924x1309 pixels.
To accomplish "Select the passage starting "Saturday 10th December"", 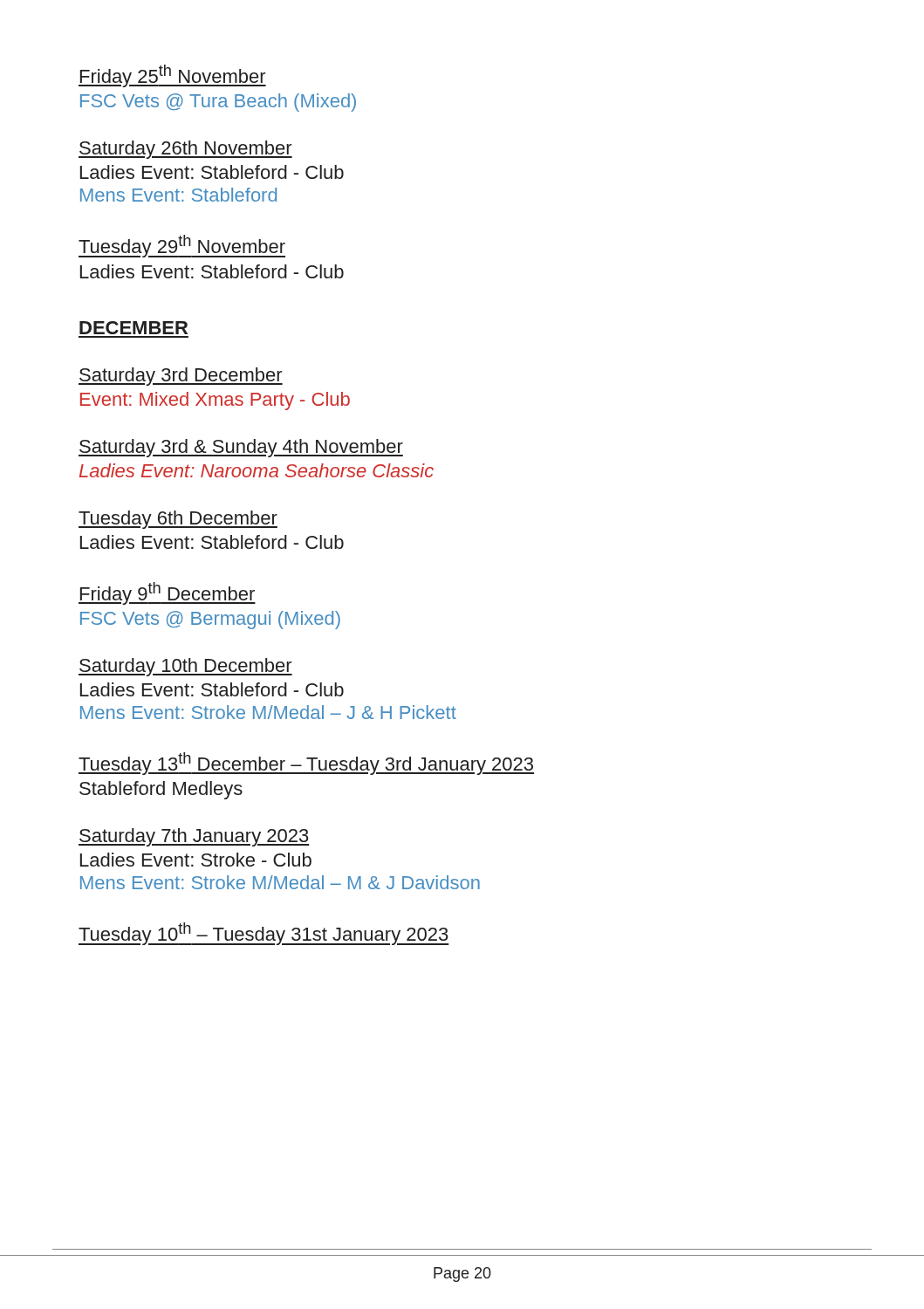I will [185, 667].
